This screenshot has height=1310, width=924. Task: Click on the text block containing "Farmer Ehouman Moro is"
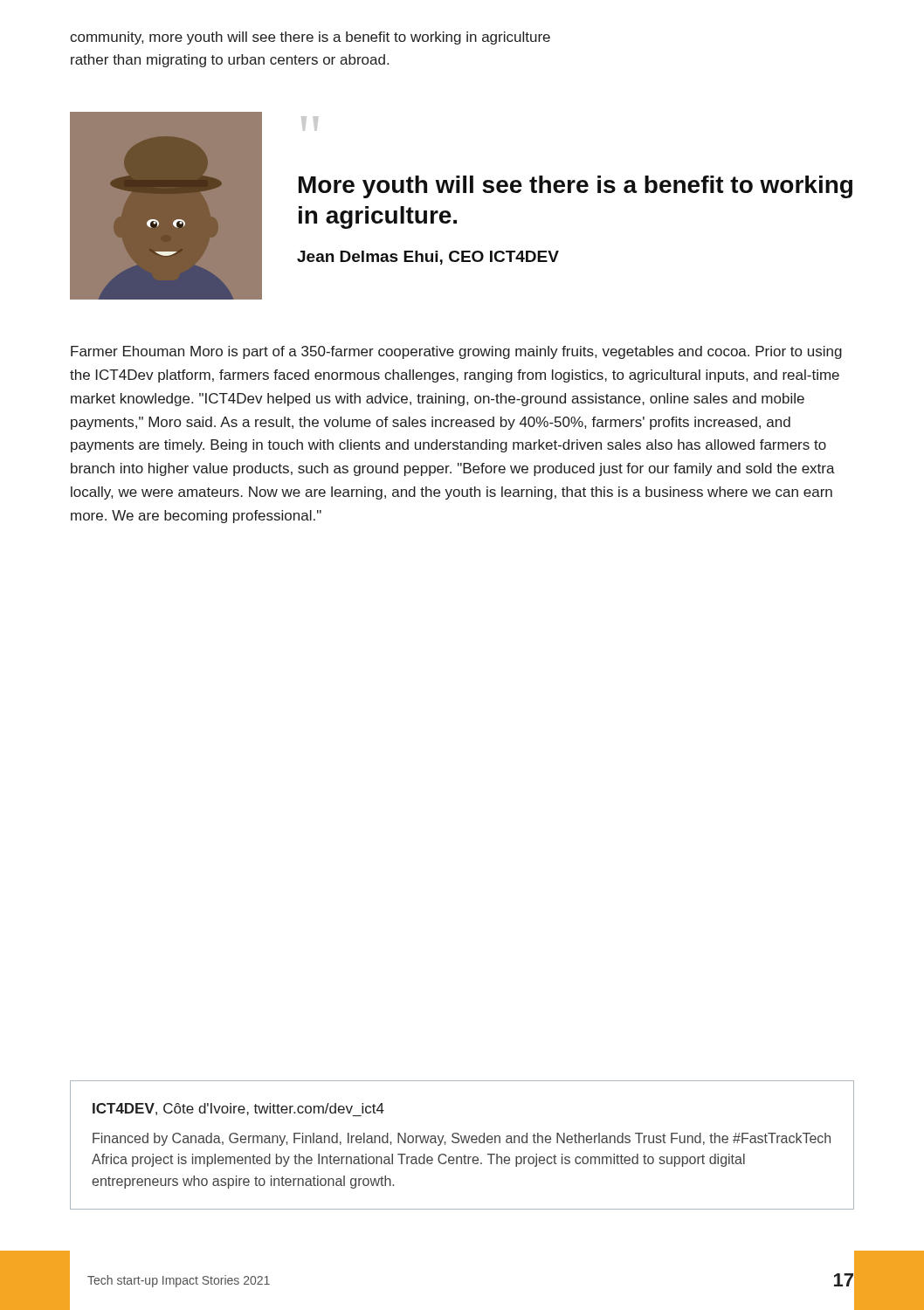[456, 434]
